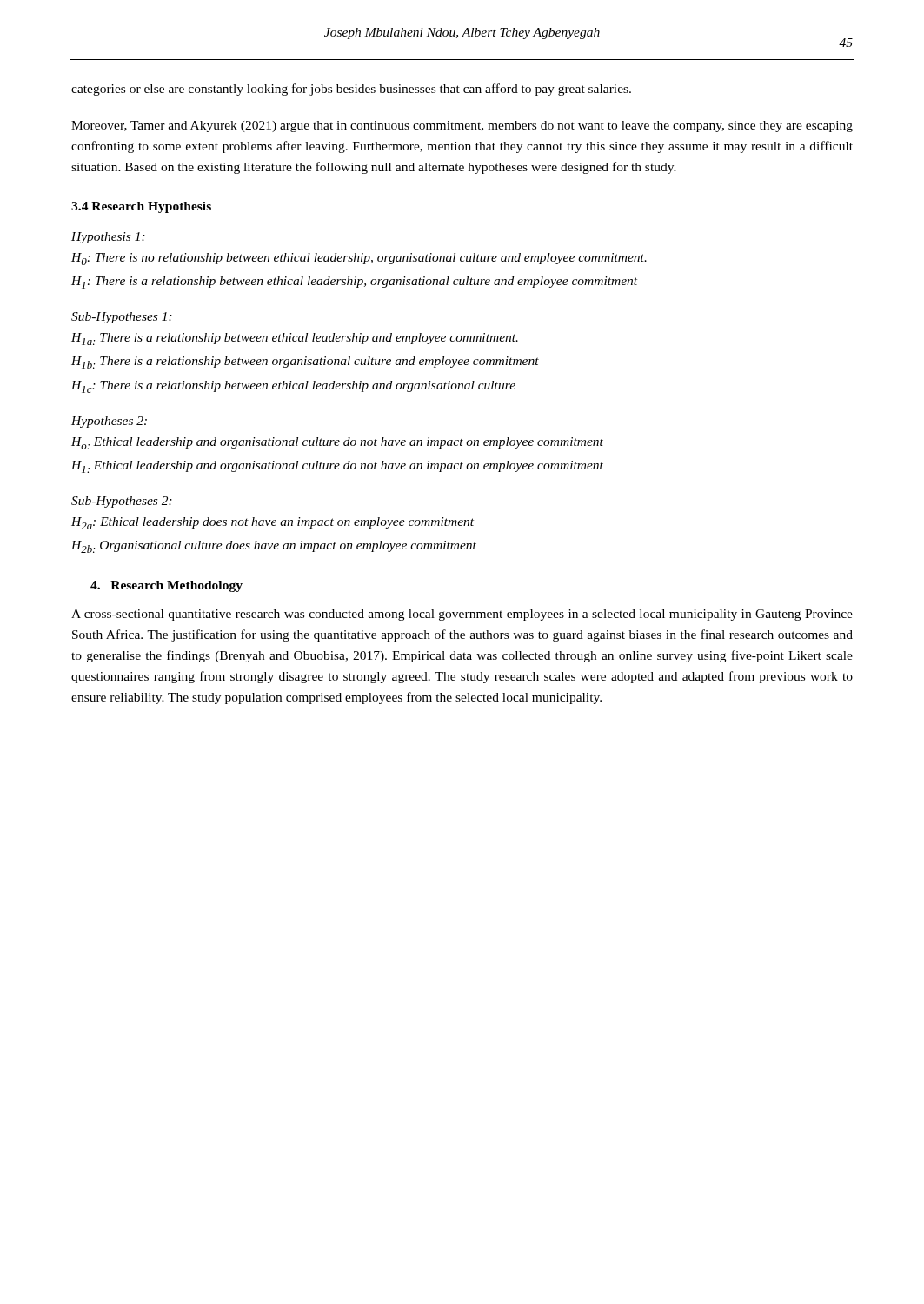Find the text block containing "Sub-Hypotheses 1: H1a: There is"
The height and width of the screenshot is (1304, 924).
tap(462, 352)
